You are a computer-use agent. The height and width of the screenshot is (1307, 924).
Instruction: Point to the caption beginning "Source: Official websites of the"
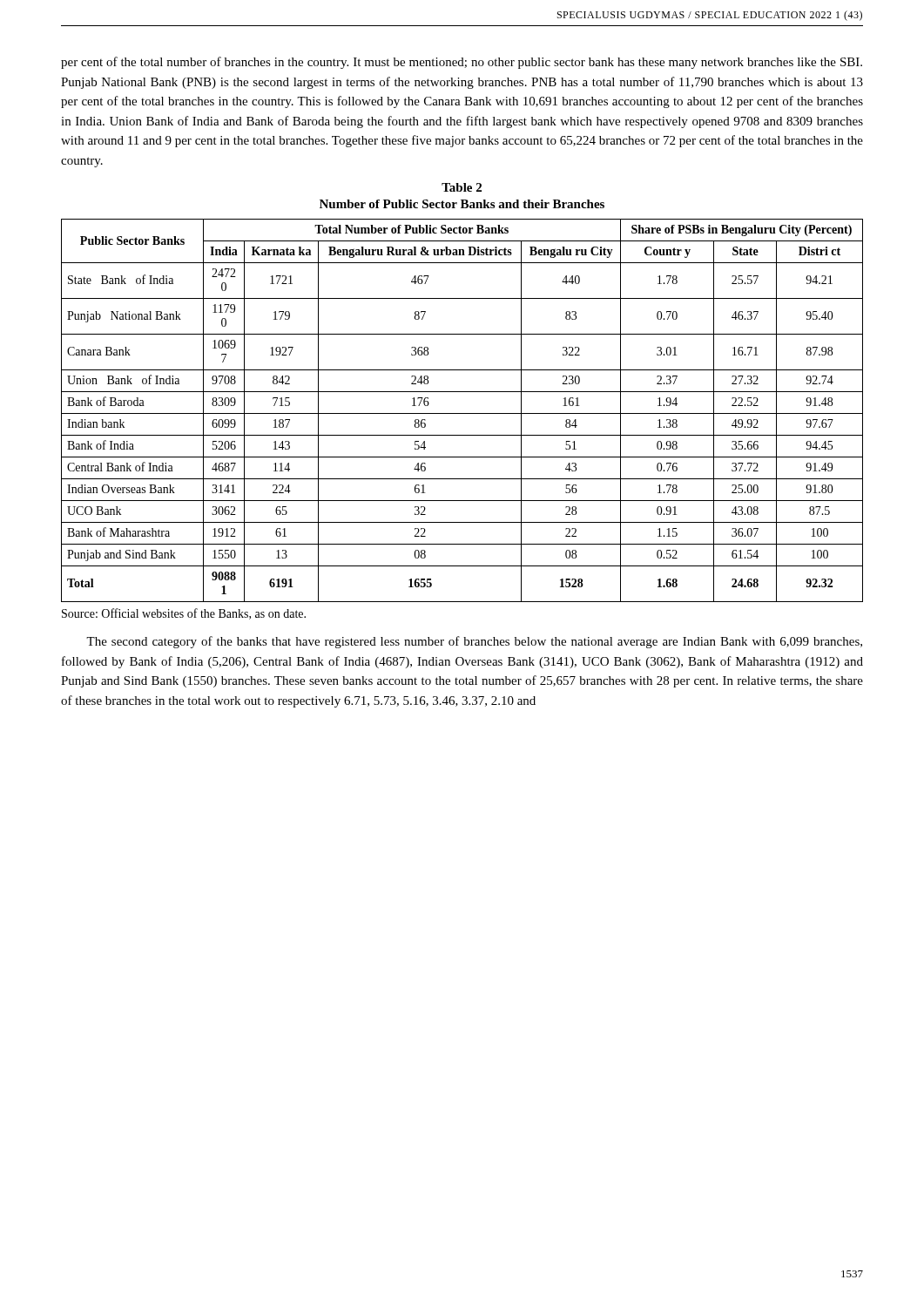(184, 614)
